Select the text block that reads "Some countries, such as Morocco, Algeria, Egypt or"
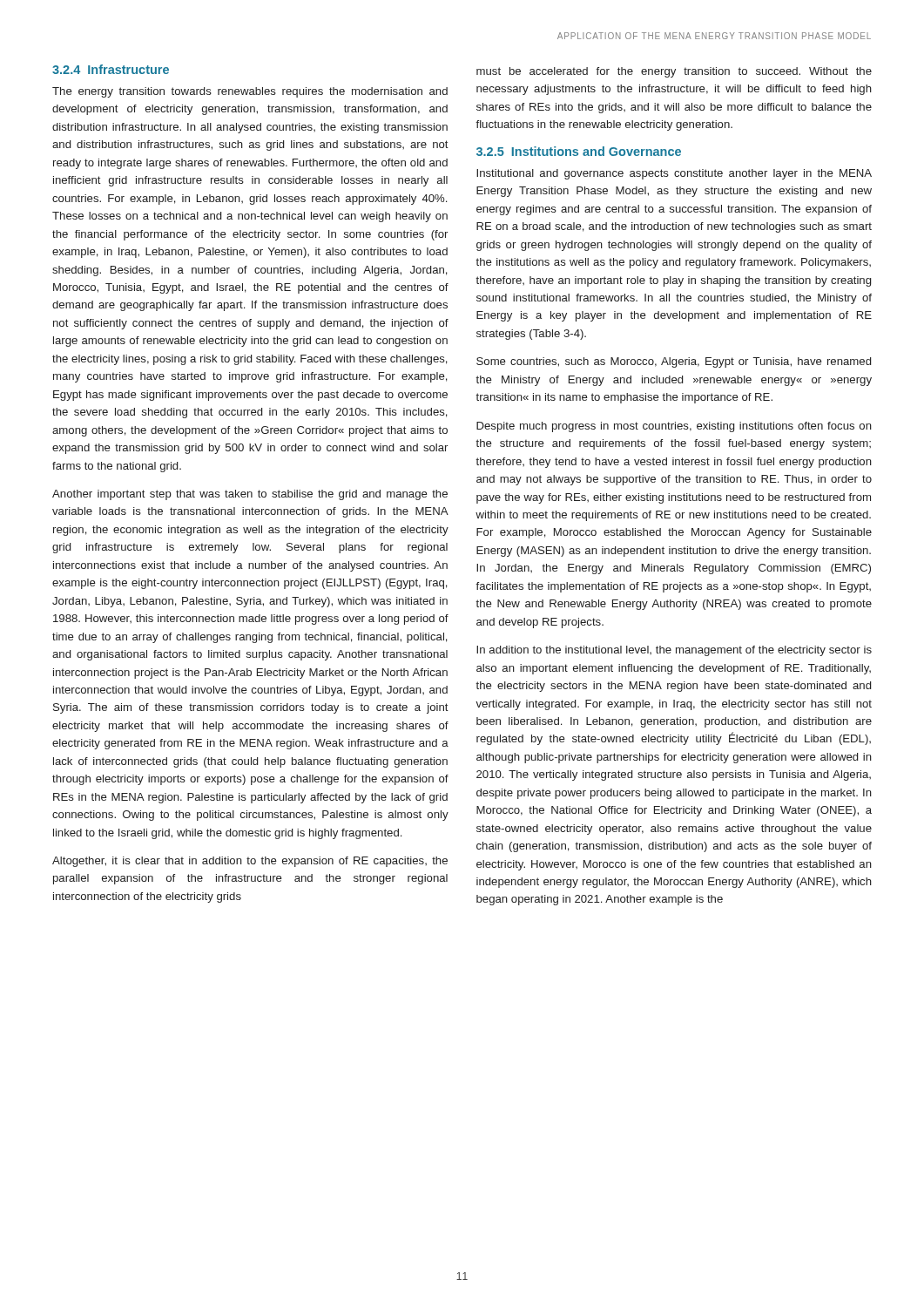This screenshot has width=924, height=1307. [x=674, y=379]
